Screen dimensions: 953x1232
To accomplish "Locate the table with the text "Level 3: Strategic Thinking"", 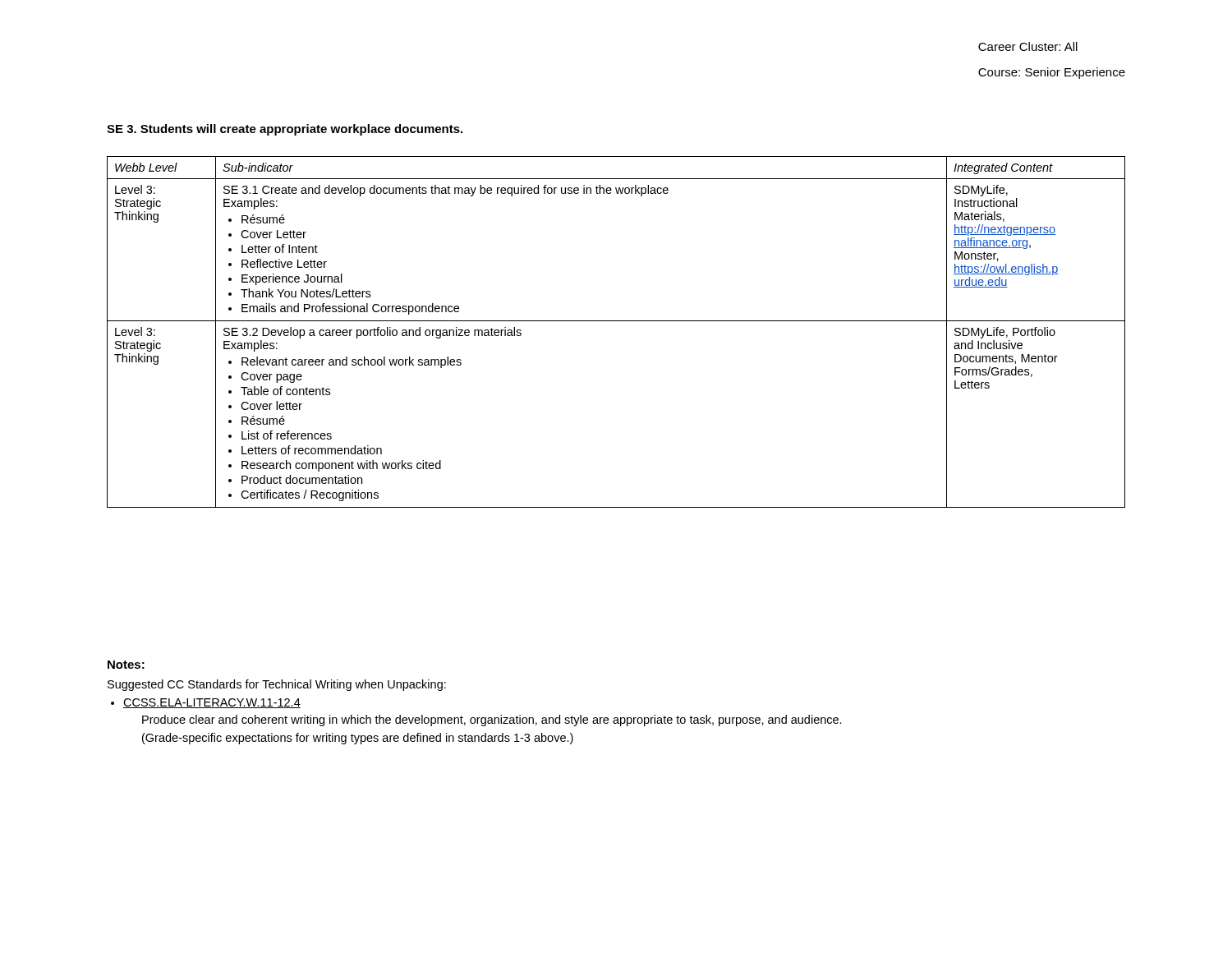I will (x=616, y=332).
